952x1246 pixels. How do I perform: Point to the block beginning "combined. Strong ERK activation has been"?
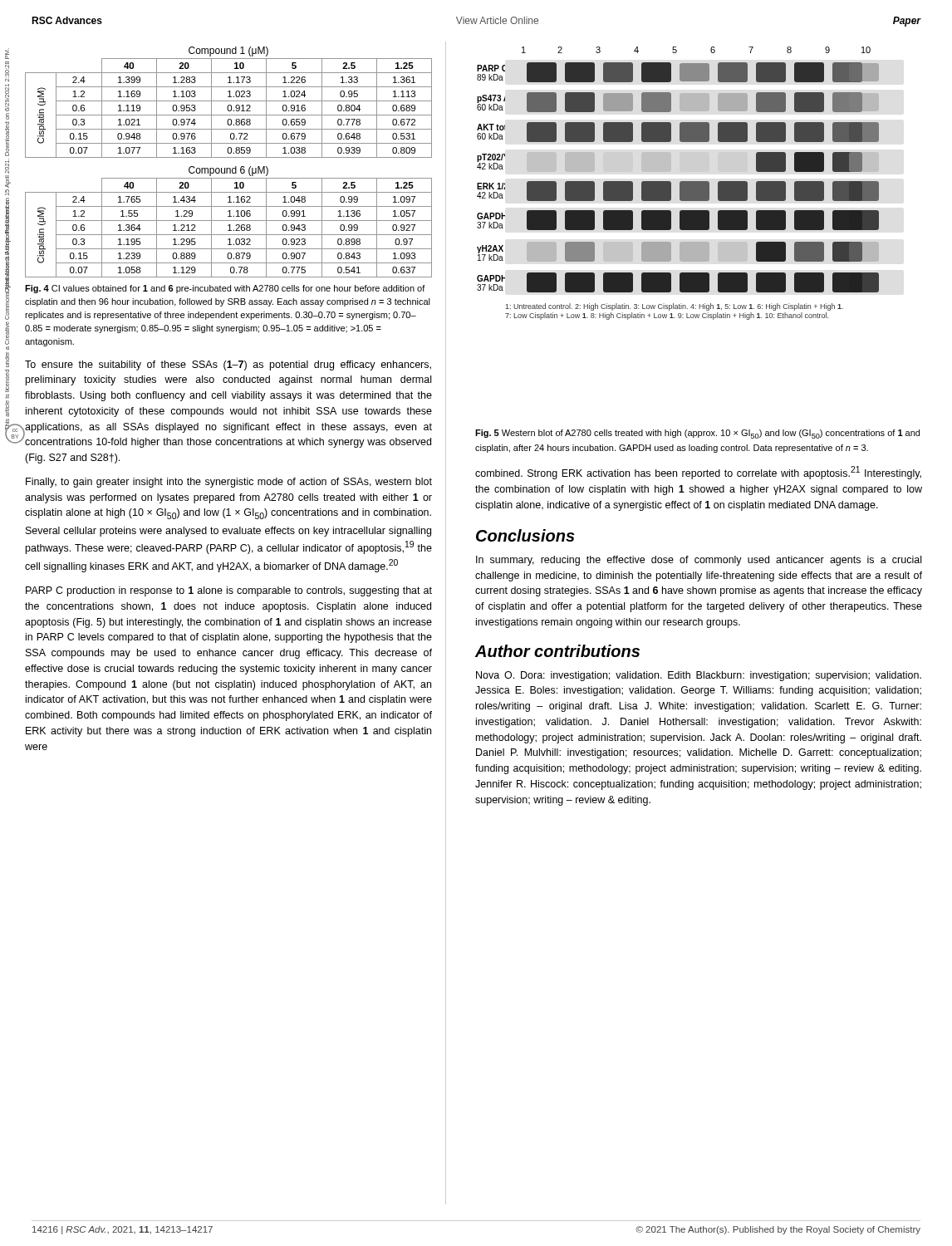[x=699, y=488]
